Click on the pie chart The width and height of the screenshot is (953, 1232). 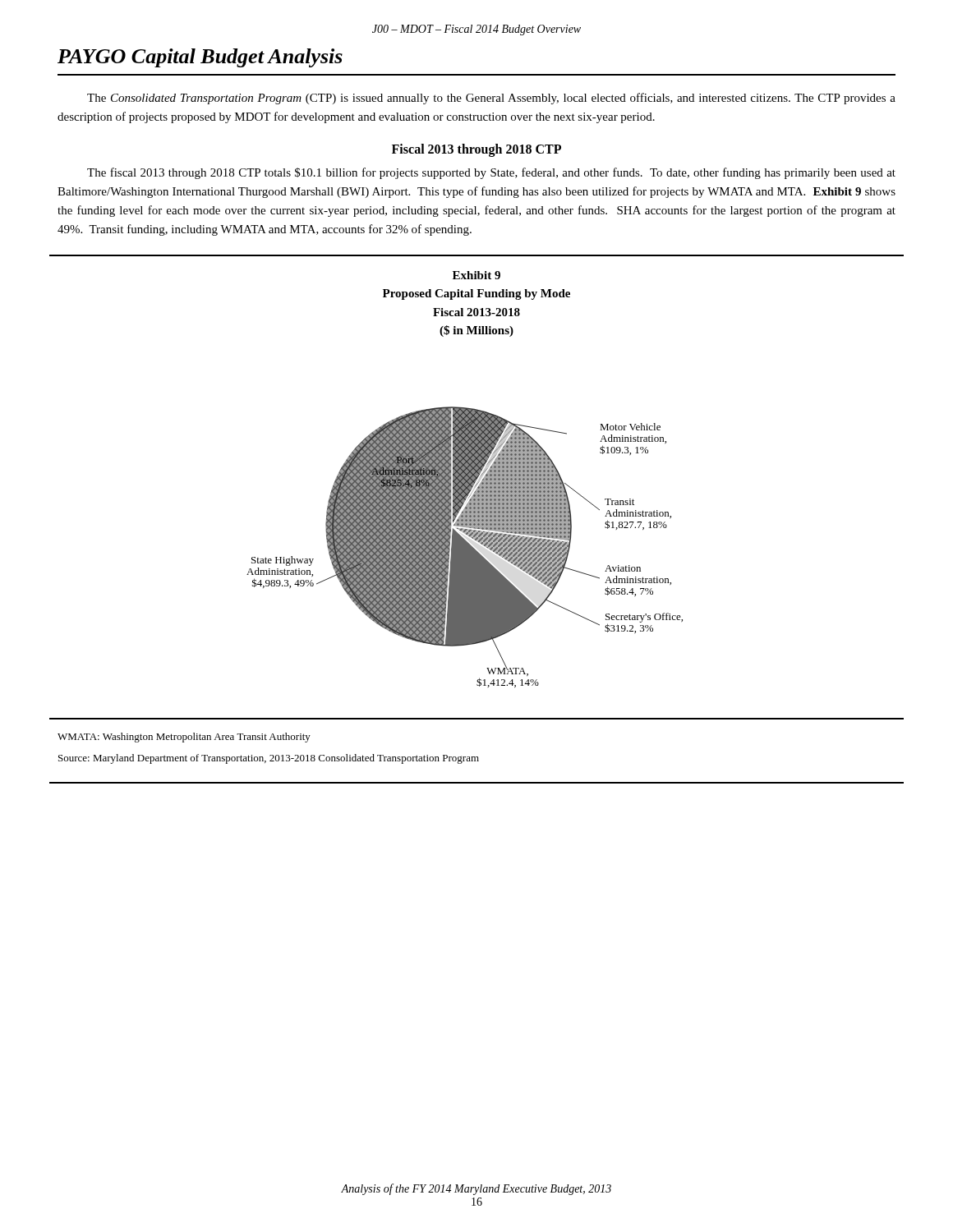coord(476,526)
